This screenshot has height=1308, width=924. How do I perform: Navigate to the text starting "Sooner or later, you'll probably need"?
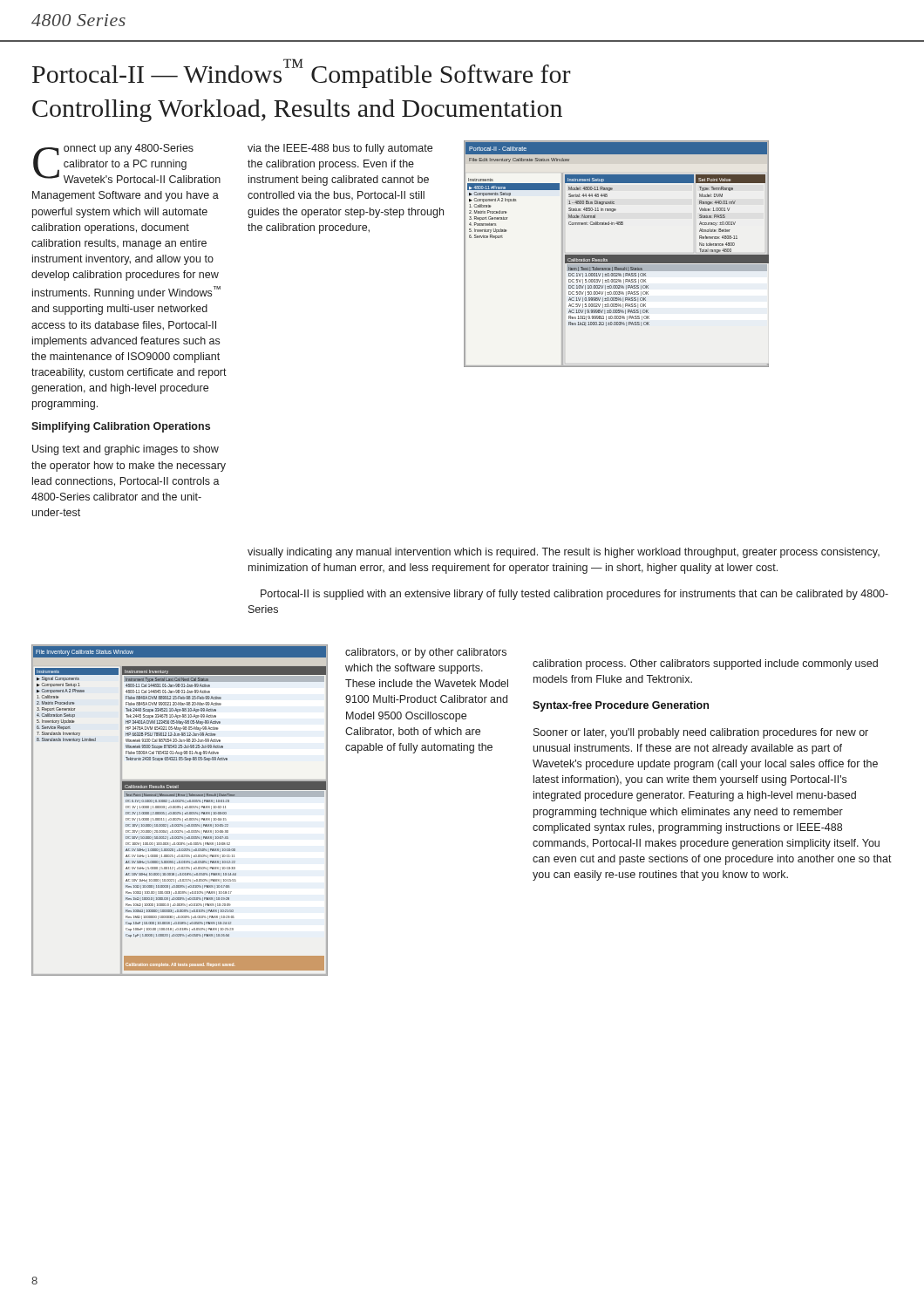point(713,804)
